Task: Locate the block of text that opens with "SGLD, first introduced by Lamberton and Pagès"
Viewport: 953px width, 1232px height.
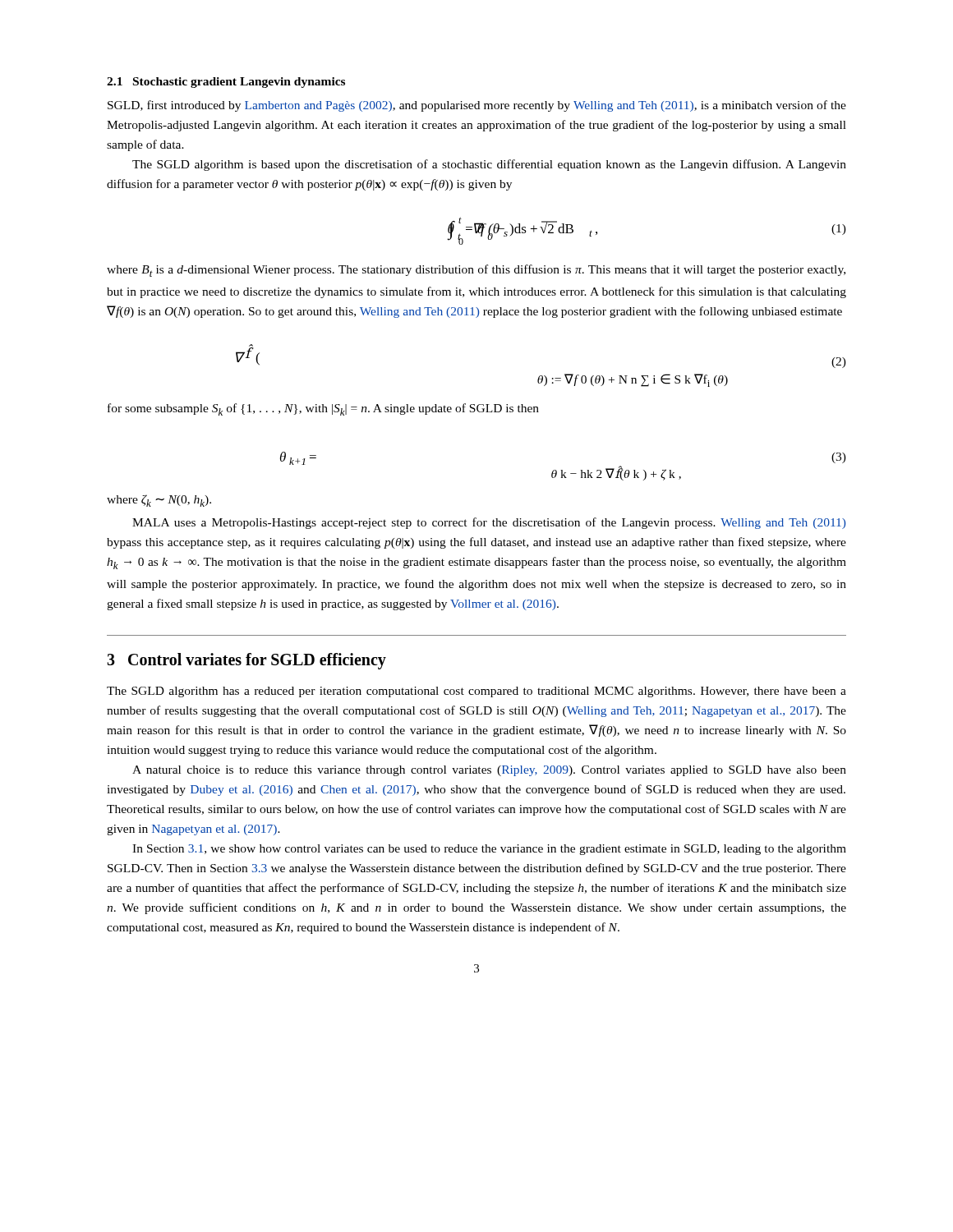Action: (x=477, y=106)
